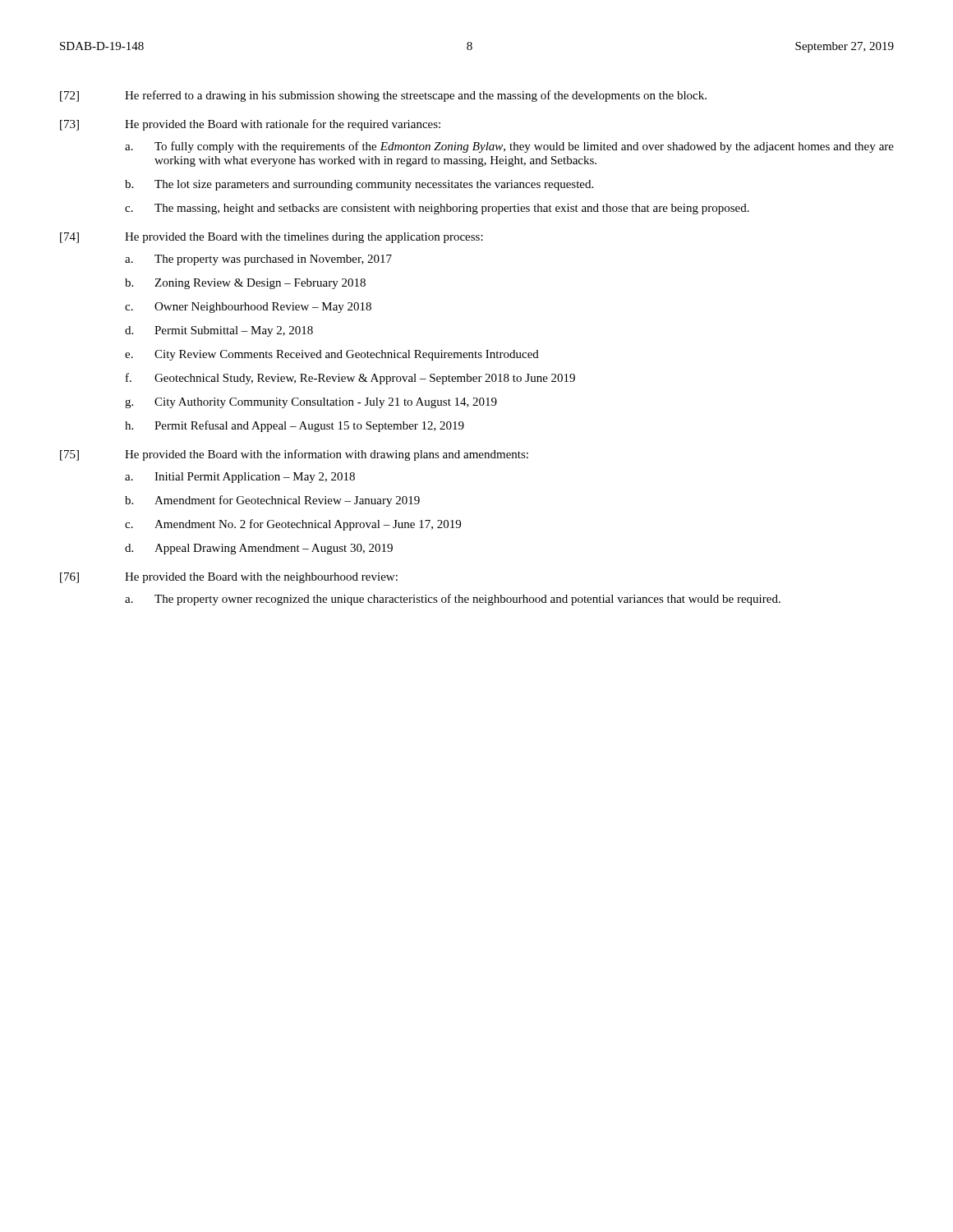Image resolution: width=953 pixels, height=1232 pixels.
Task: Locate the block starting "[73] He provided the Board with rationale"
Action: pyautogui.click(x=476, y=171)
